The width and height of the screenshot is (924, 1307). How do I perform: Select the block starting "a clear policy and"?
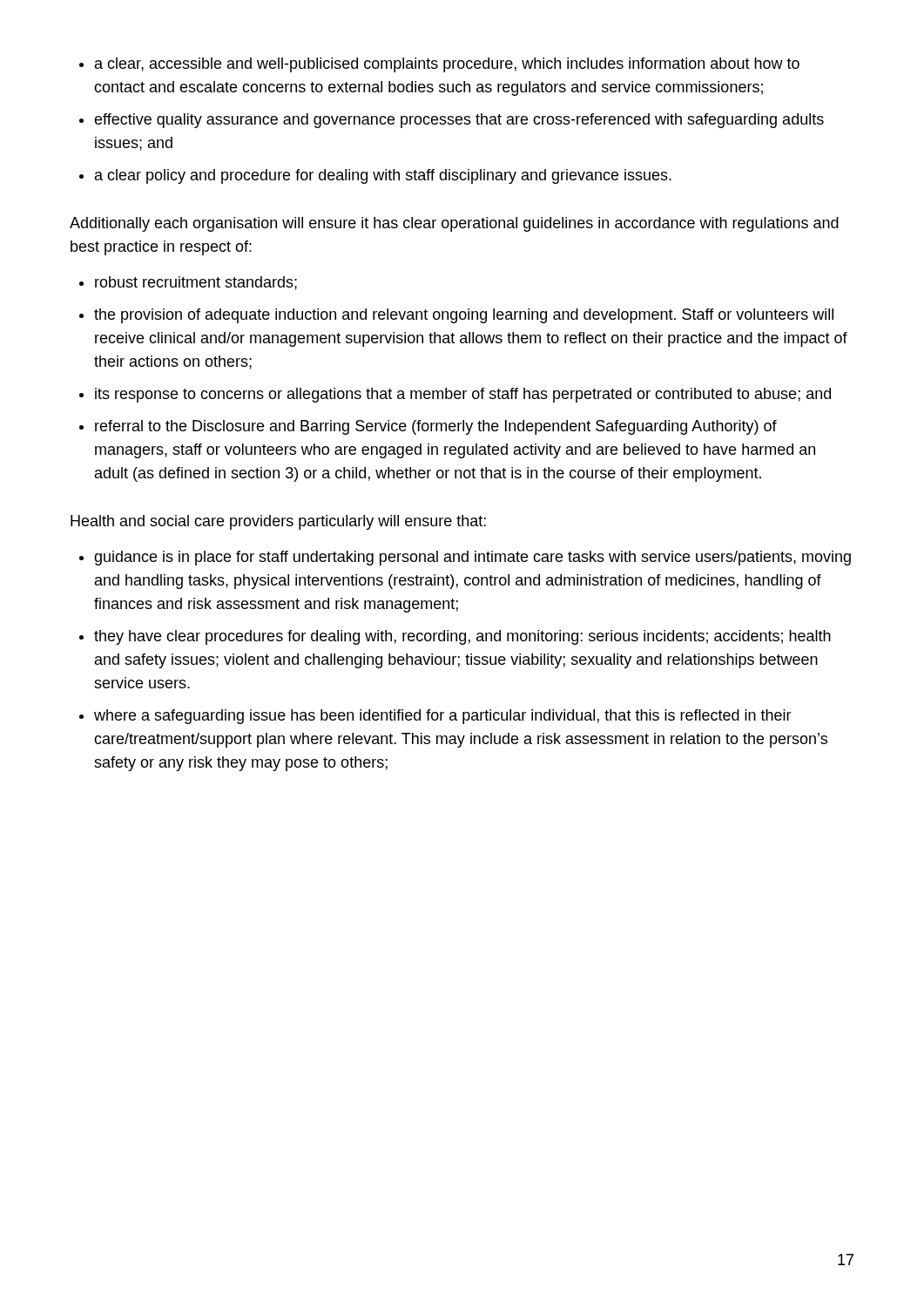pyautogui.click(x=474, y=176)
